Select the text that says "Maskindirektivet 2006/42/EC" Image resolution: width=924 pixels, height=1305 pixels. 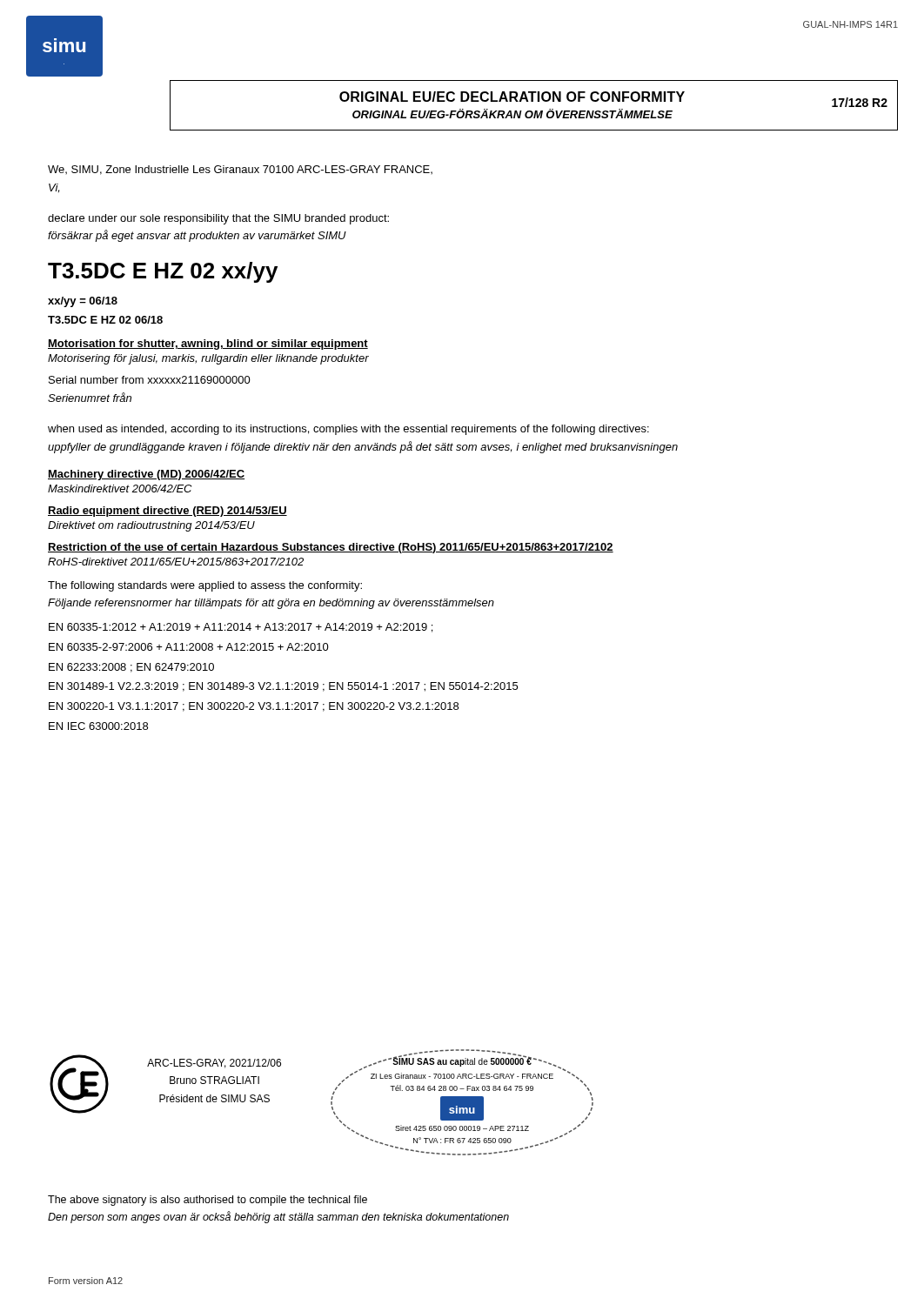[x=120, y=488]
